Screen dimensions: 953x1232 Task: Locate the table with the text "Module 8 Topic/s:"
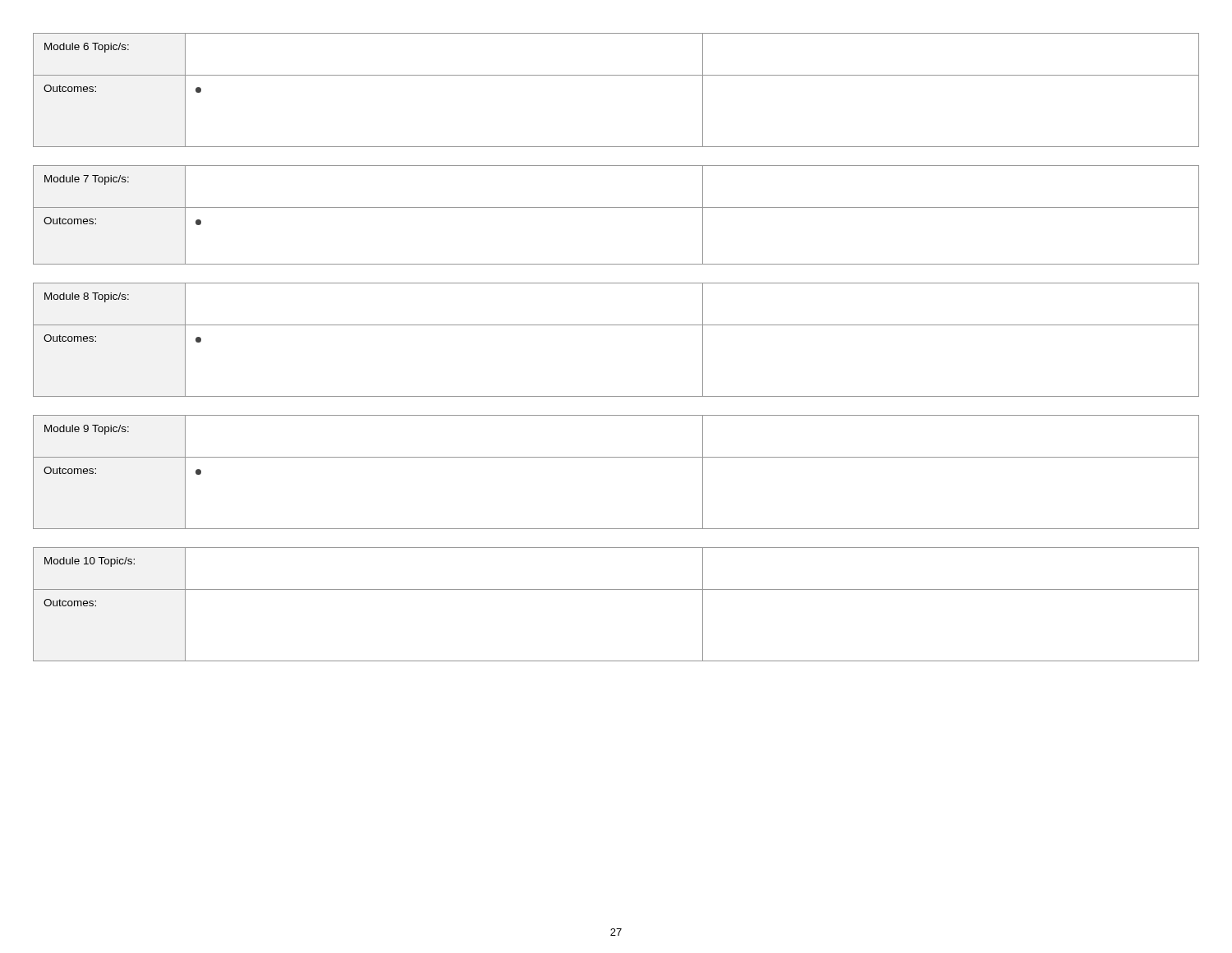click(x=616, y=340)
